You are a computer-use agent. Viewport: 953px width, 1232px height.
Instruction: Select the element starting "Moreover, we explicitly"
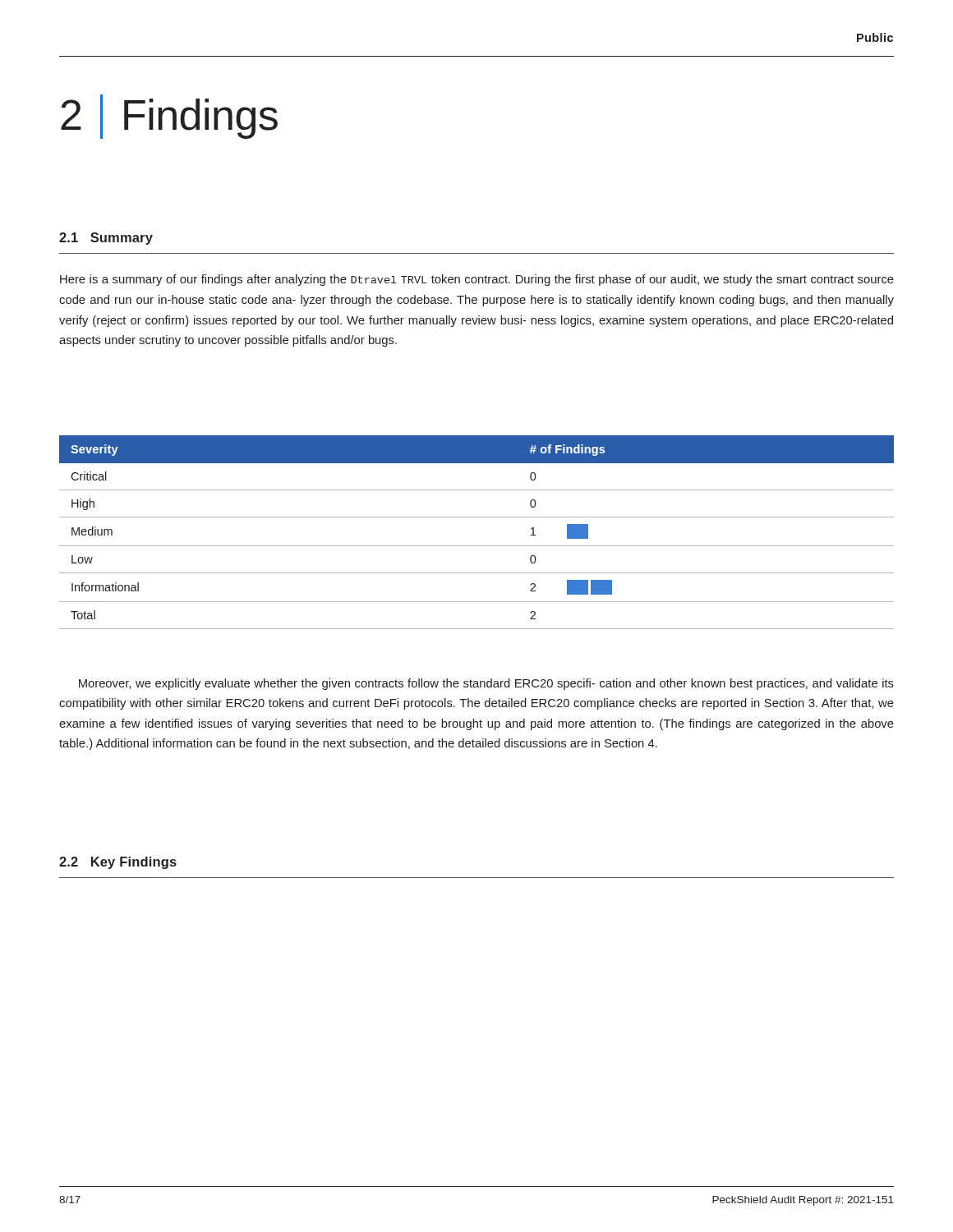(x=476, y=713)
